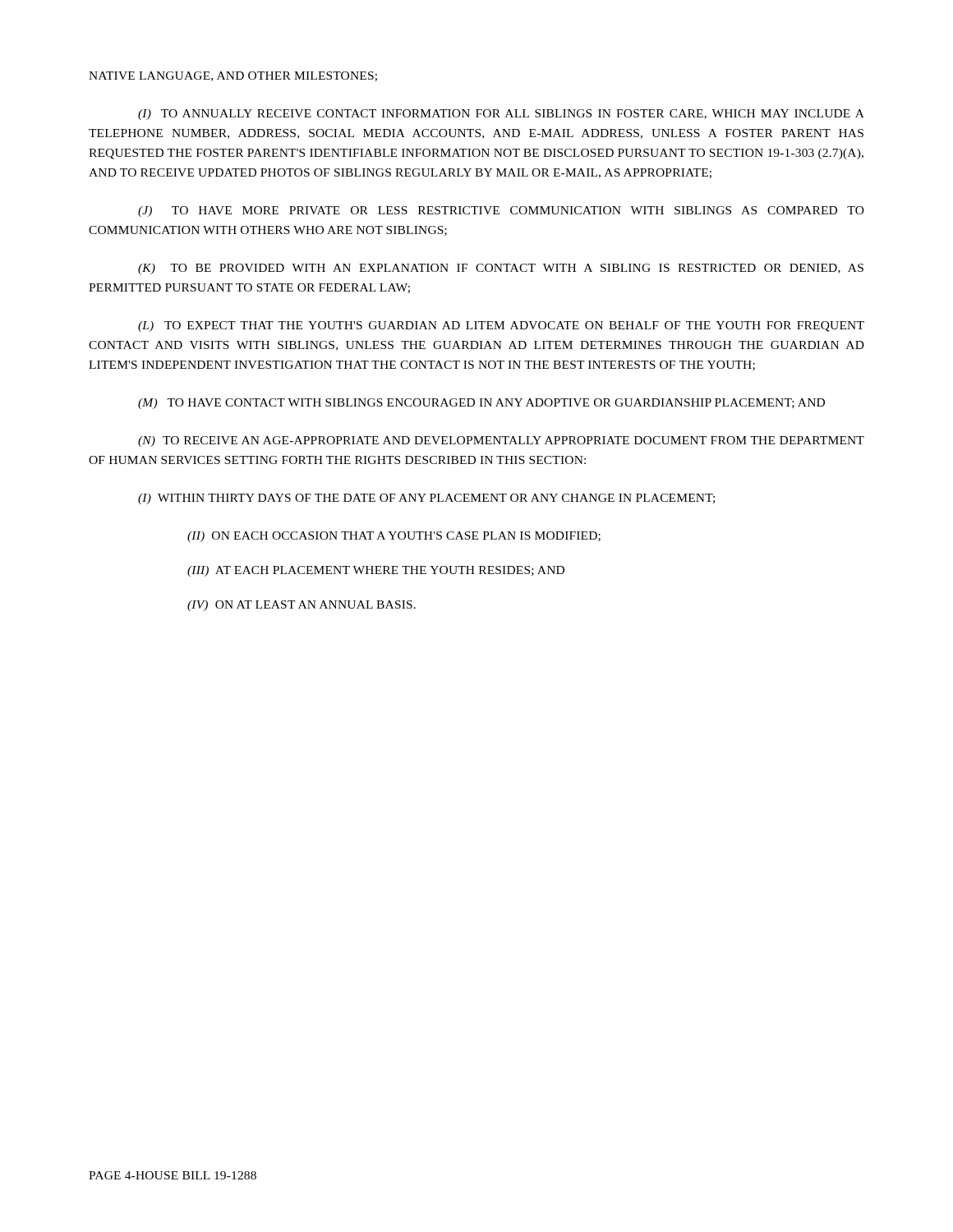Where is the passage that starts "(III) AT EACH"?
Screen dimensions: 1232x953
(376, 570)
